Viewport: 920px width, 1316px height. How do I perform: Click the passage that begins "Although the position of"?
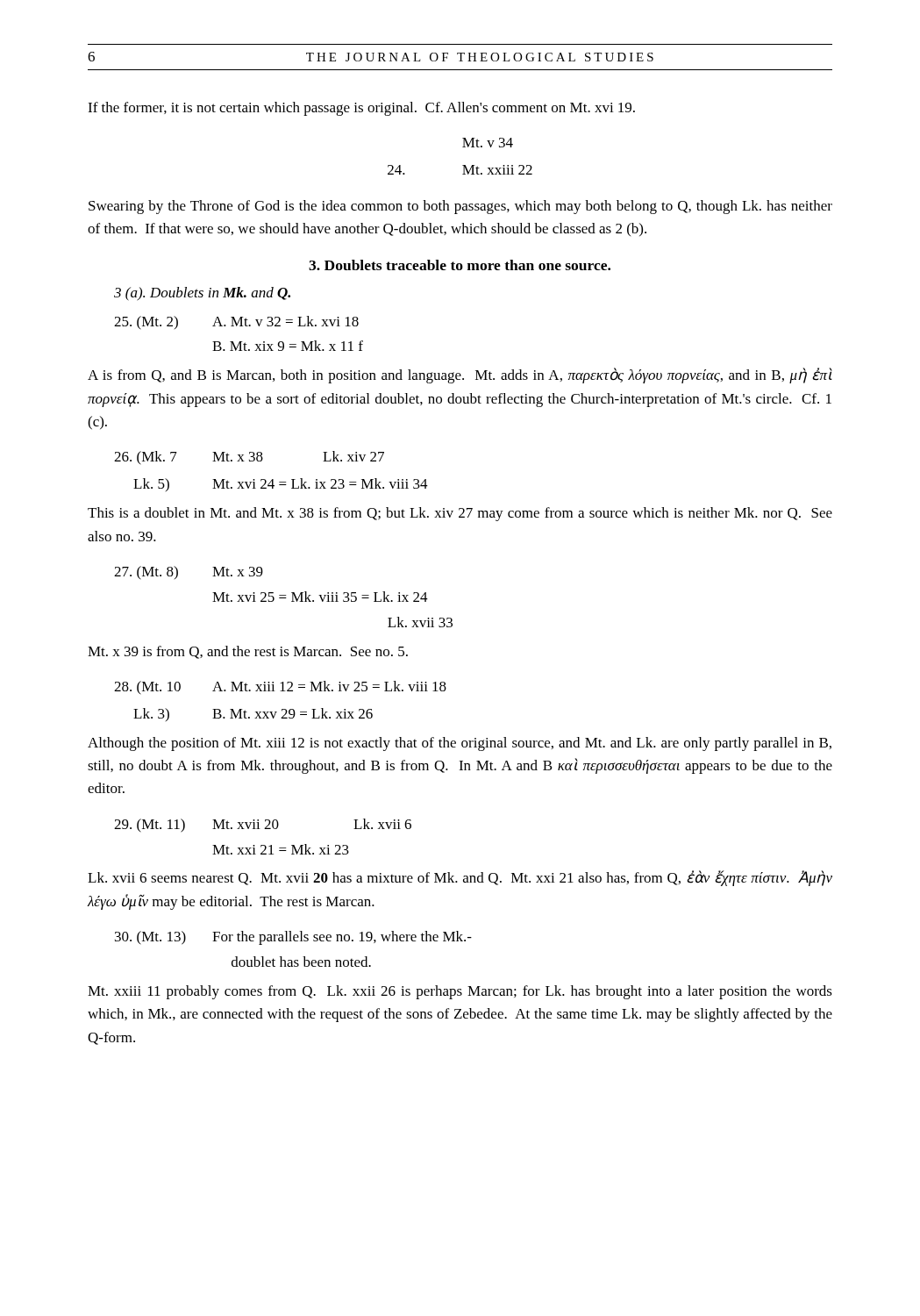click(x=460, y=766)
